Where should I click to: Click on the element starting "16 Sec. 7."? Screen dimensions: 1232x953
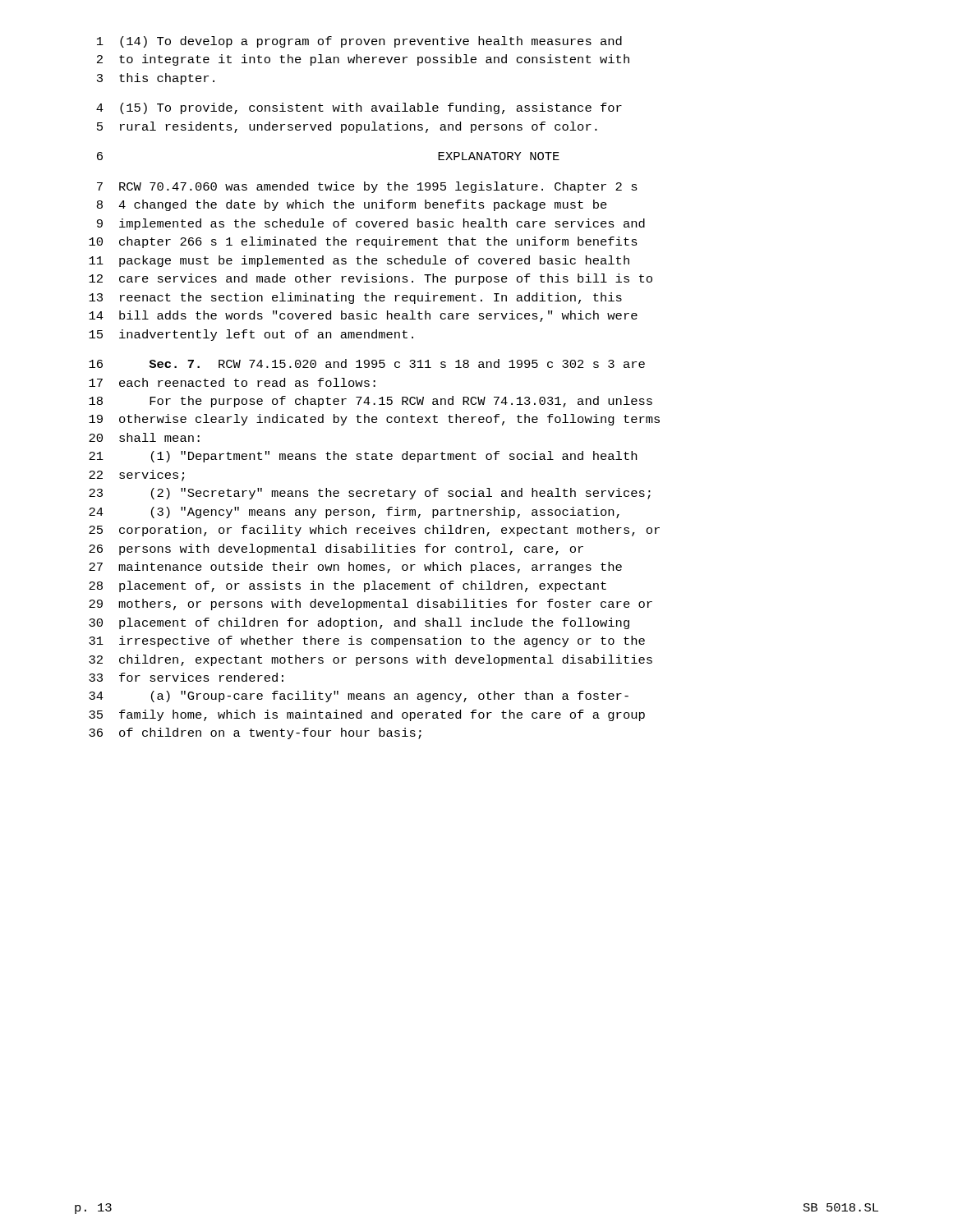coord(476,374)
